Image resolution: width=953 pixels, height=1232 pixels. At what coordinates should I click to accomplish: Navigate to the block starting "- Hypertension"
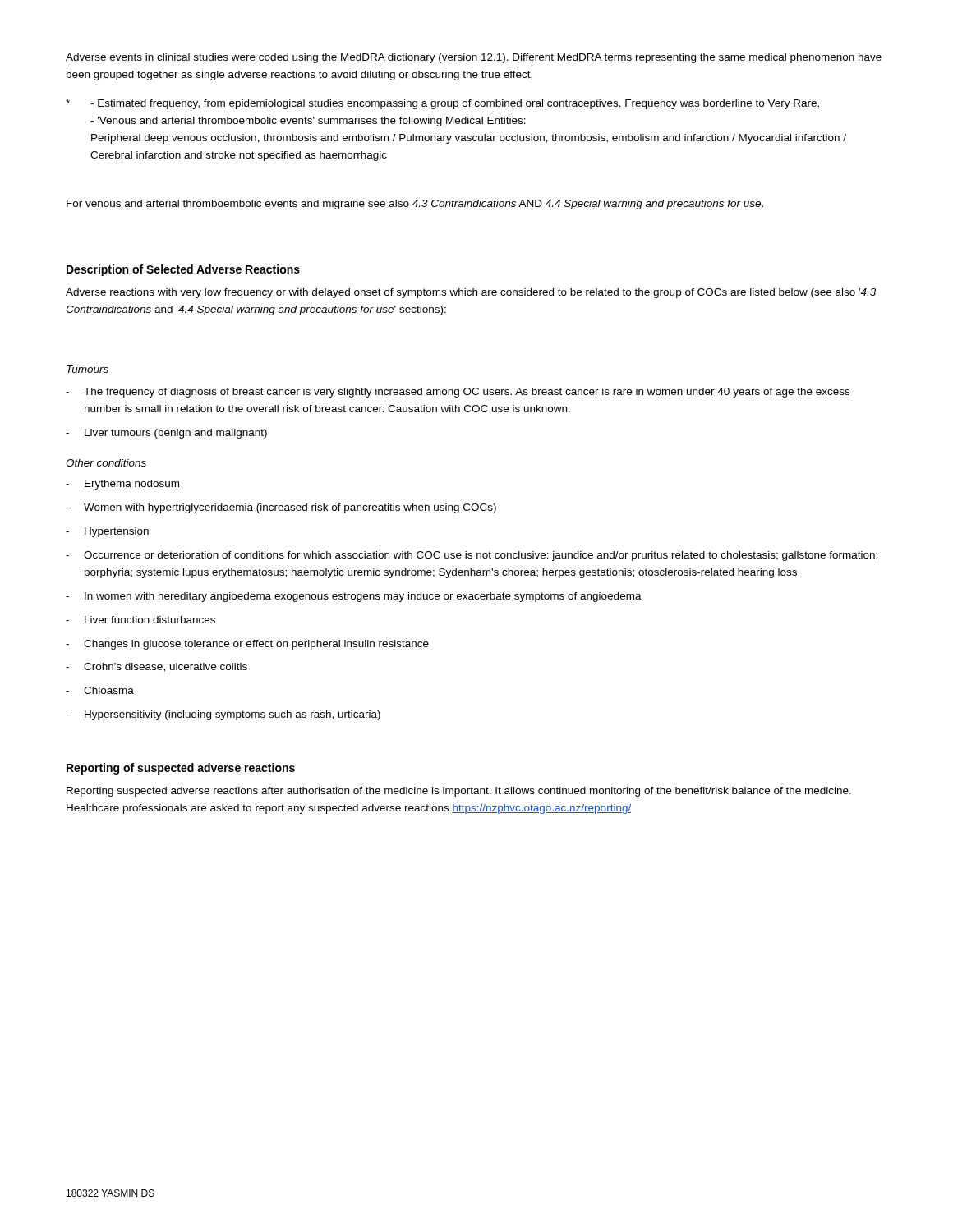tap(107, 532)
